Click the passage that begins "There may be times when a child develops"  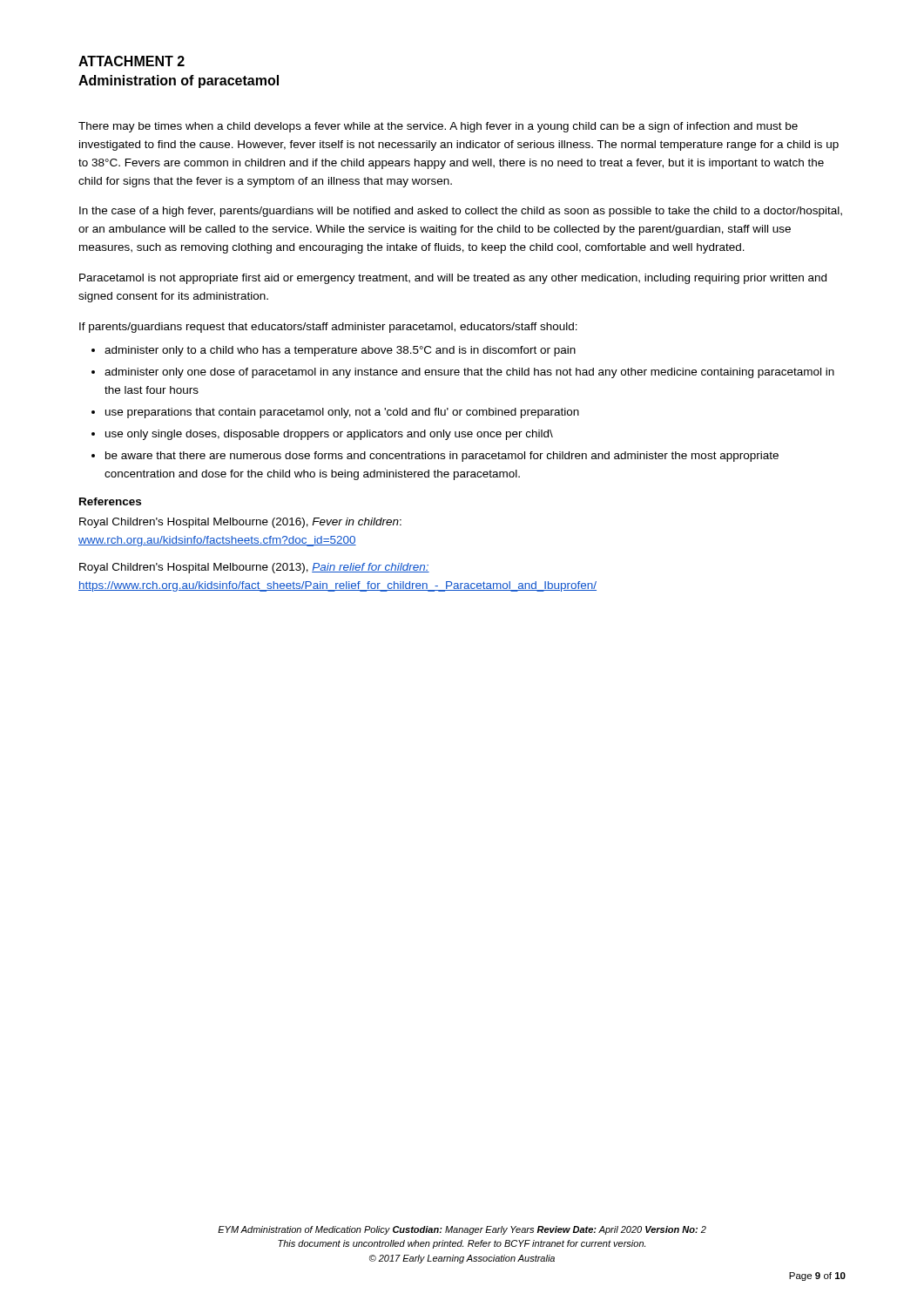pos(459,153)
